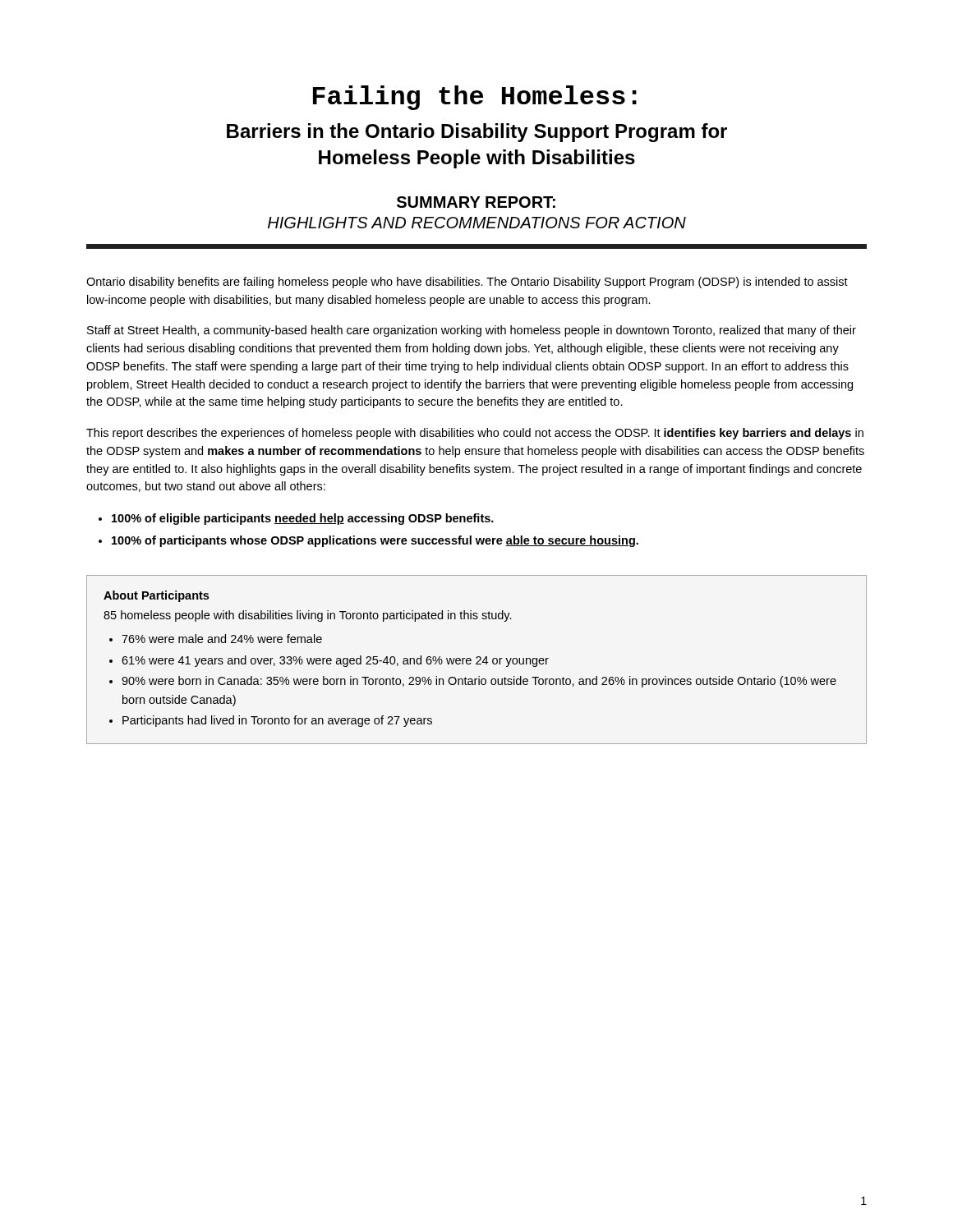Select the region starting "Staff at Street Health, a community-based"
This screenshot has height=1232, width=953.
(471, 366)
